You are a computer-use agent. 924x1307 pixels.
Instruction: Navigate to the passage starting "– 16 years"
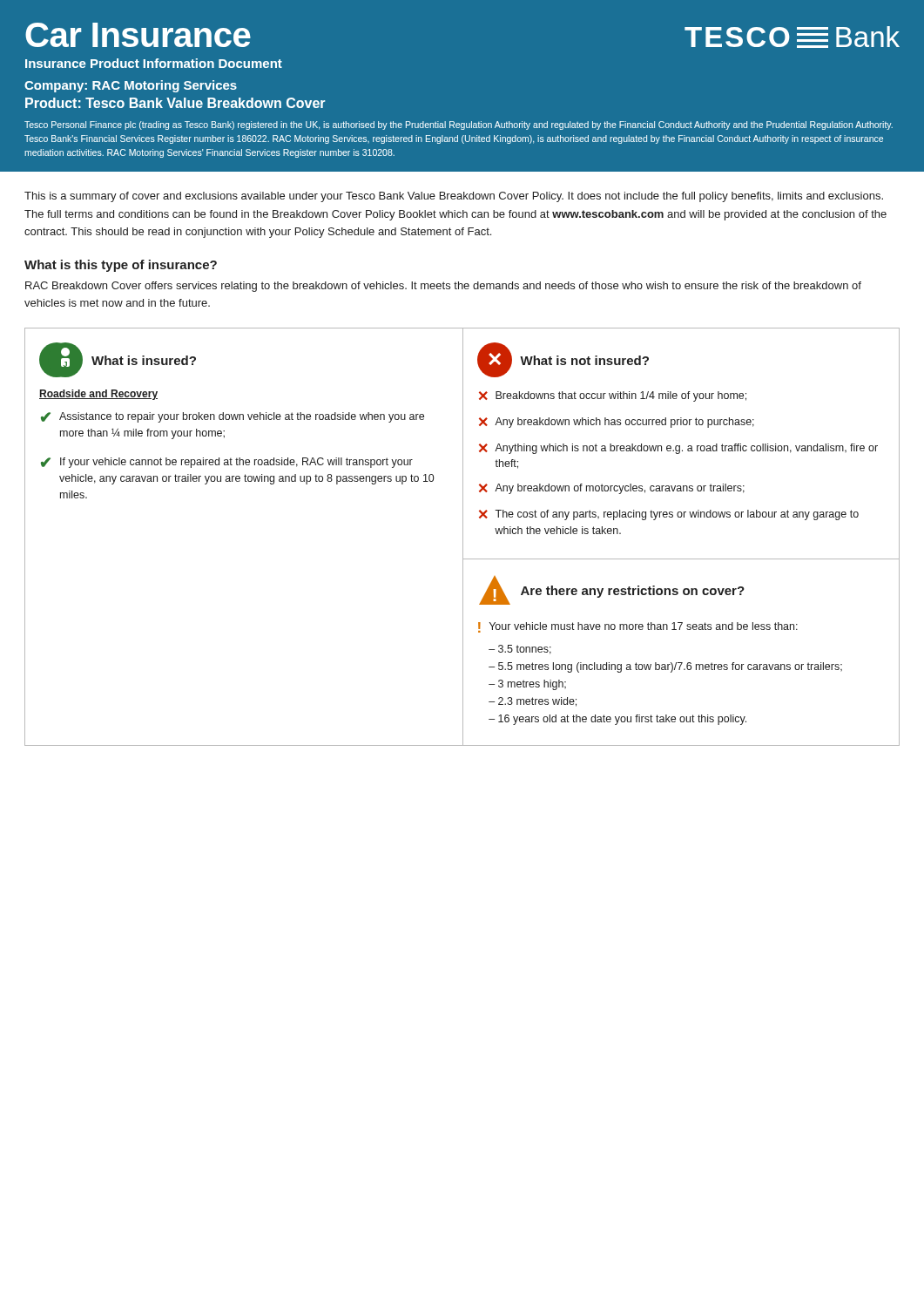(618, 718)
